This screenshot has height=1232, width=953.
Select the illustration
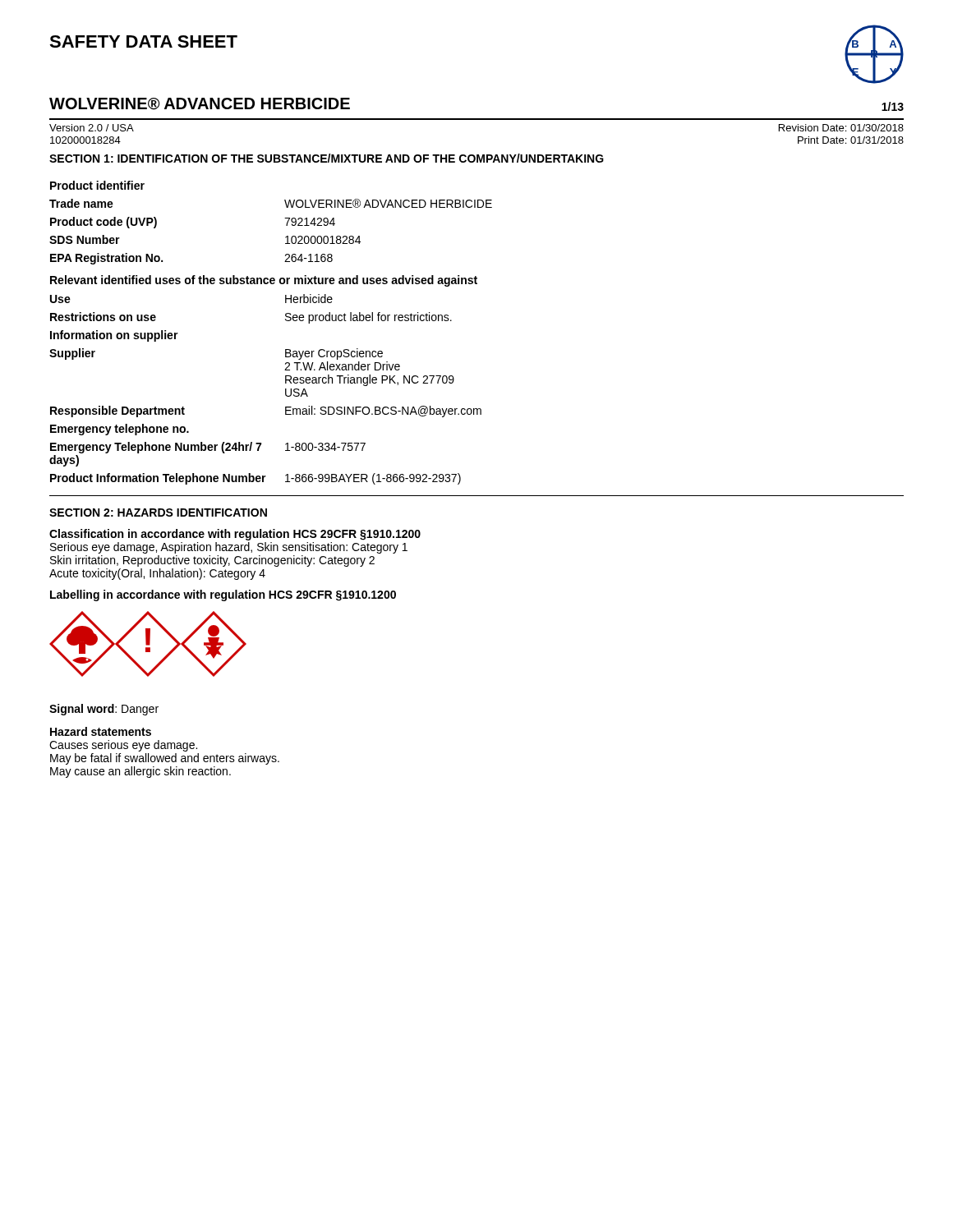[476, 649]
